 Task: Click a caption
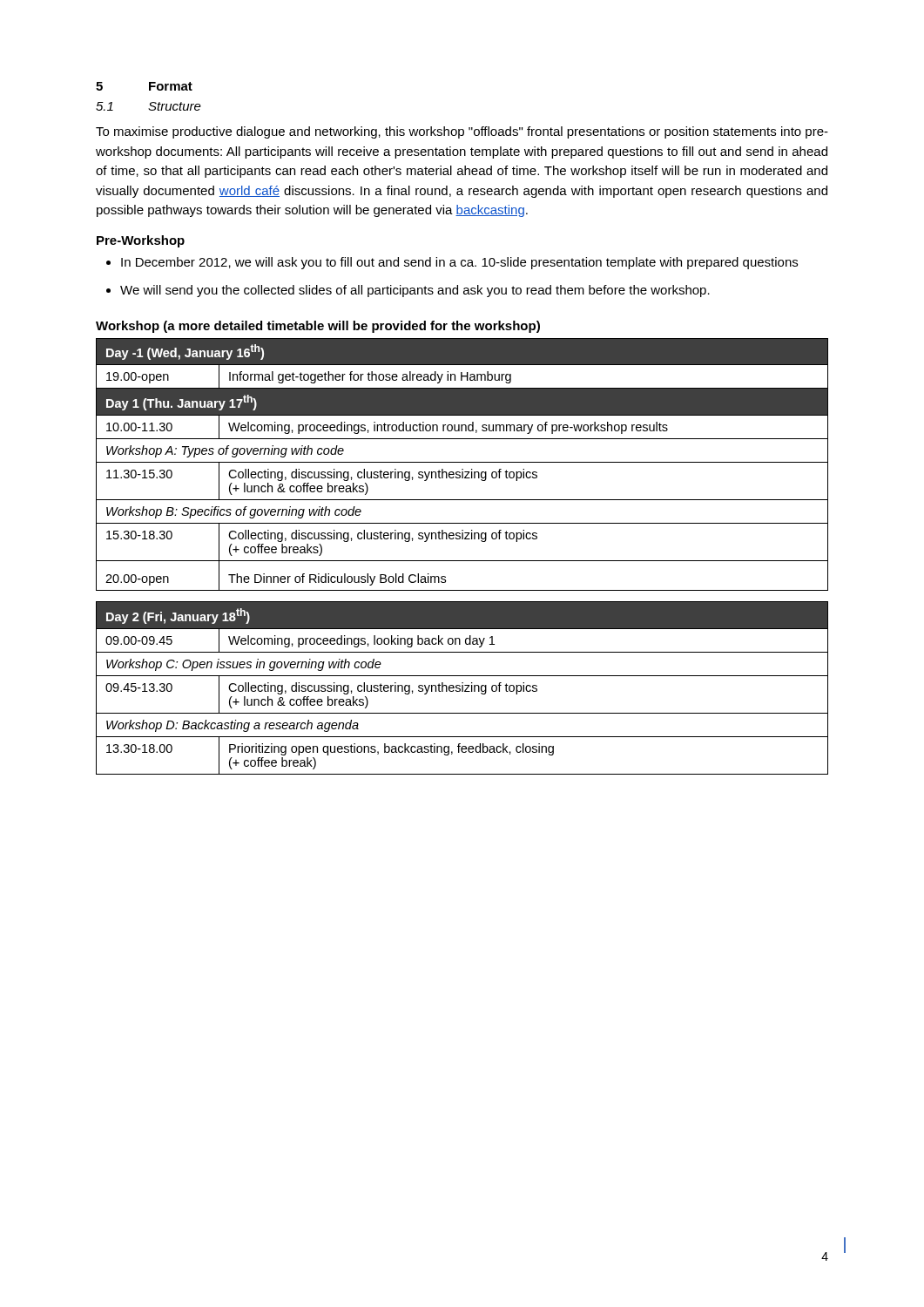[x=318, y=325]
